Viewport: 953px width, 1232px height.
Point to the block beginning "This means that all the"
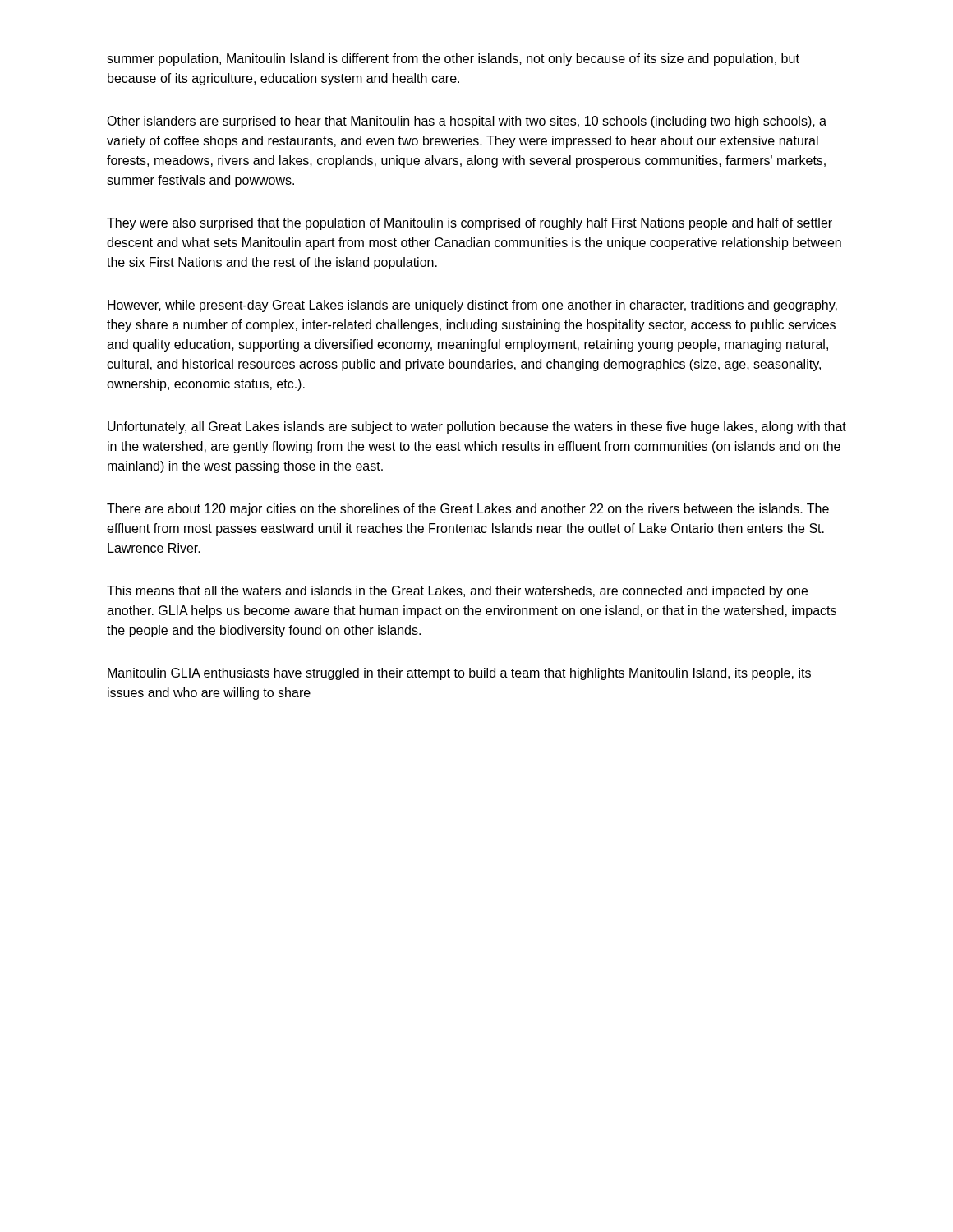(472, 611)
